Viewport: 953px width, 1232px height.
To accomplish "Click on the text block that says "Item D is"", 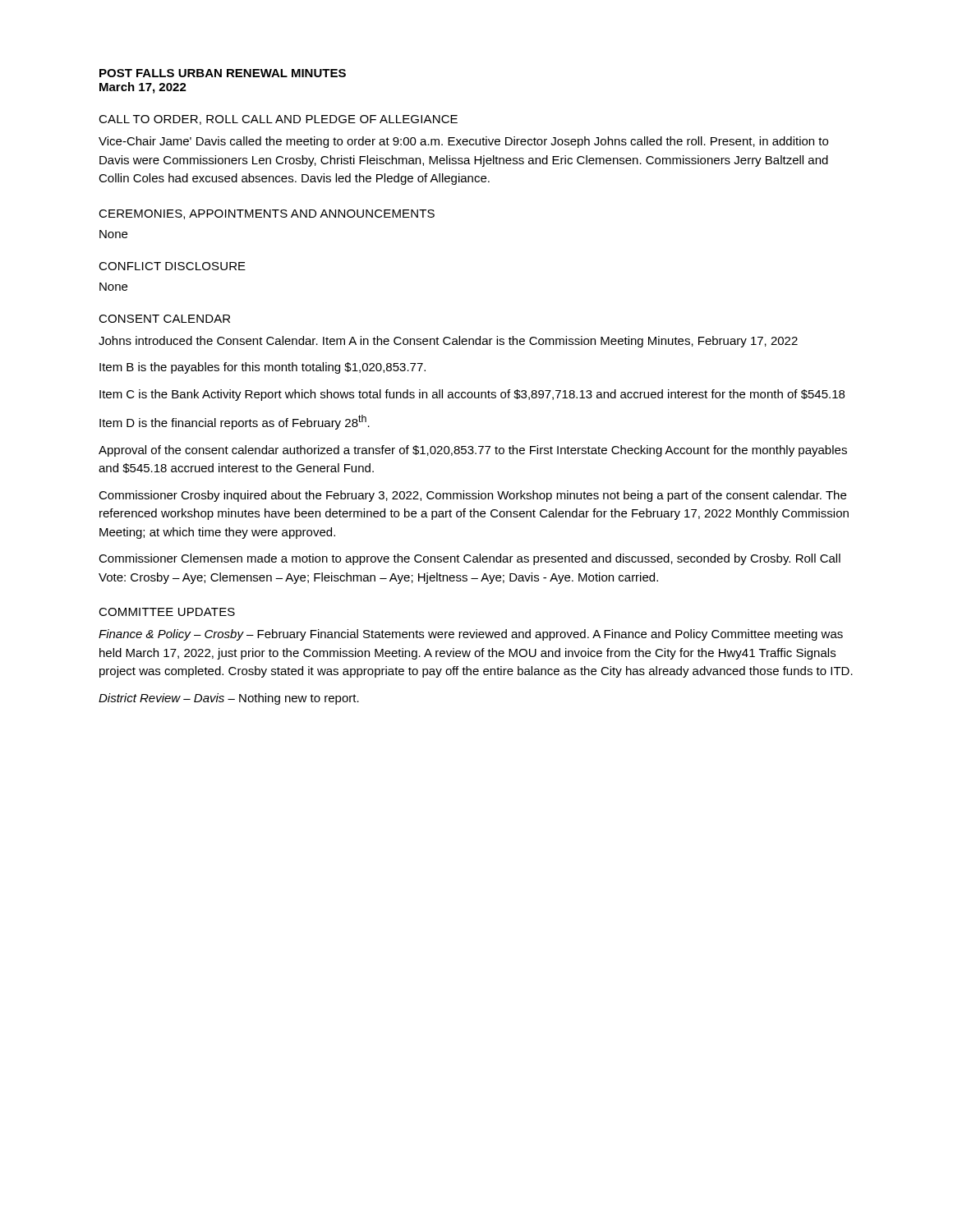I will tap(234, 421).
